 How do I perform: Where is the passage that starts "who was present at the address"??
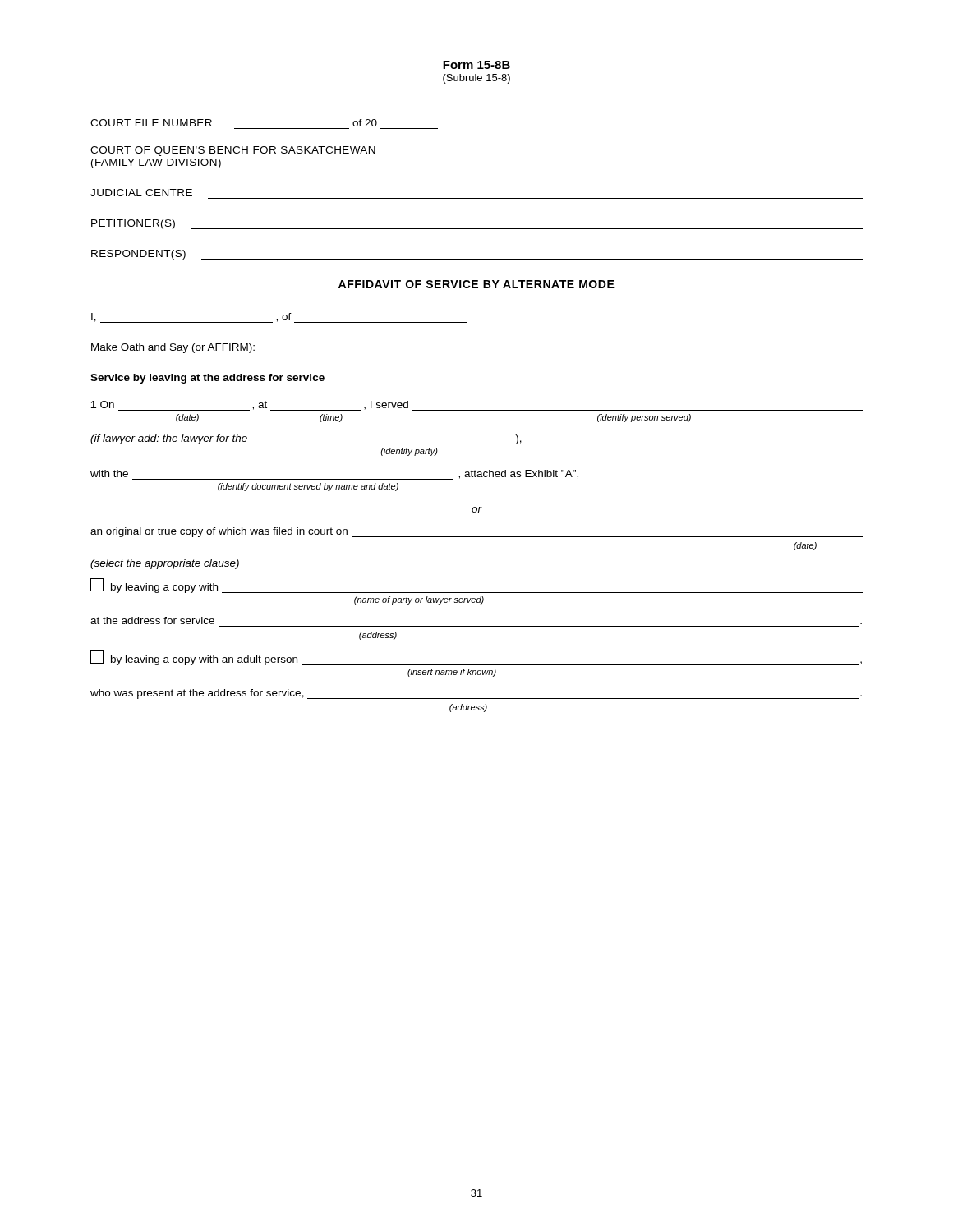pyautogui.click(x=476, y=691)
